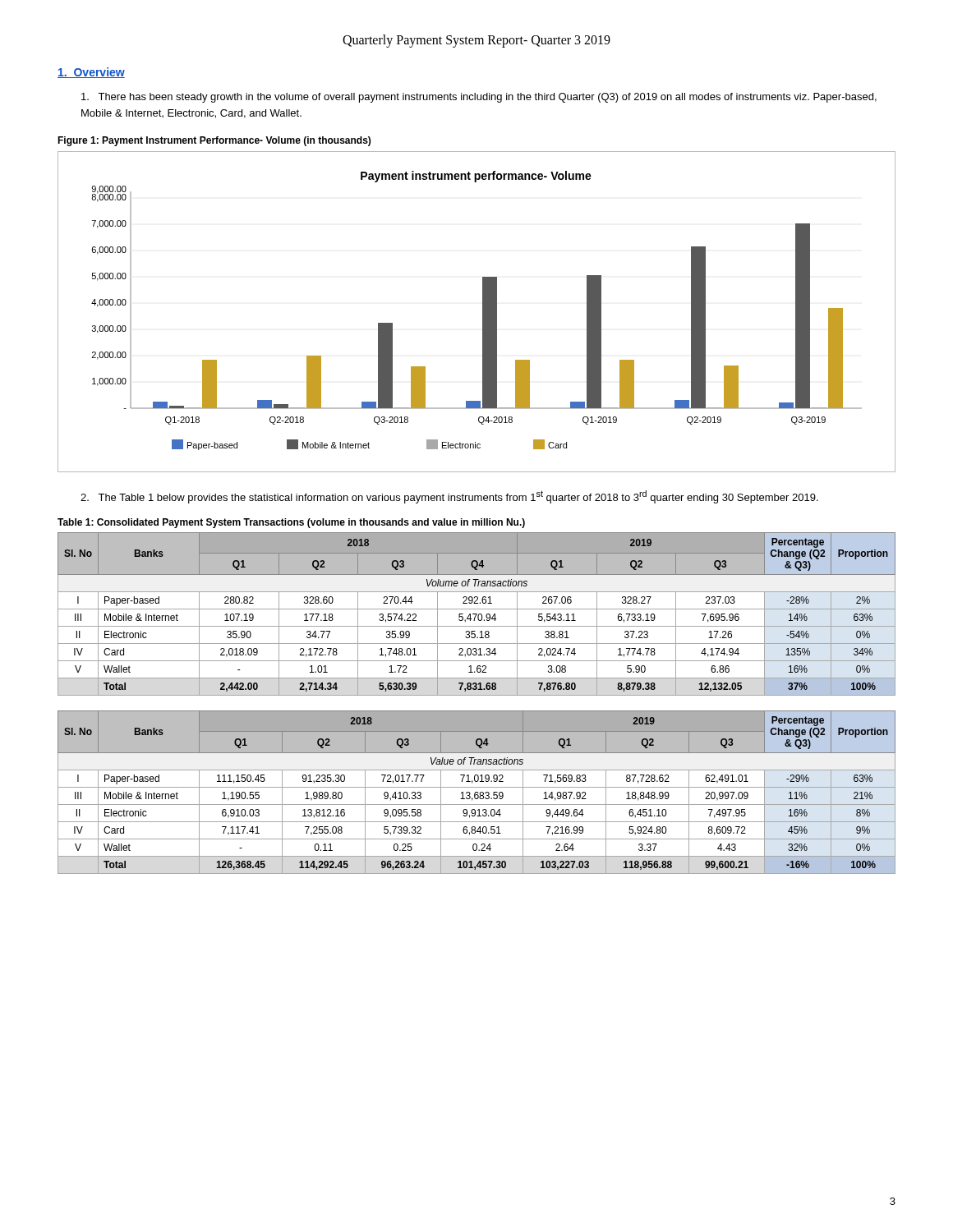
Task: Point to the block starting "1. Overview"
Action: tap(91, 72)
